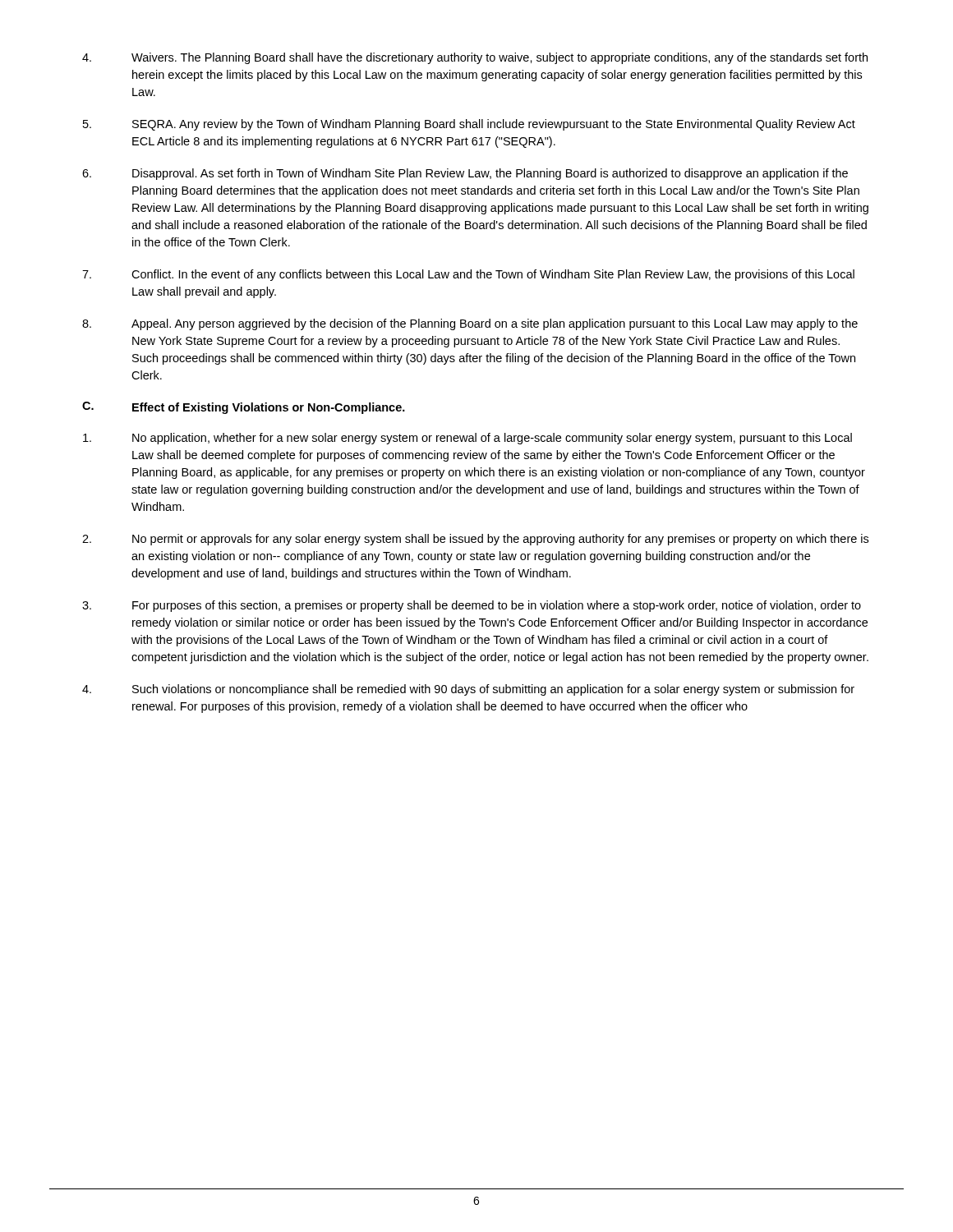The image size is (953, 1232).
Task: Click on the element starting "No application, whether for"
Action: [476, 473]
